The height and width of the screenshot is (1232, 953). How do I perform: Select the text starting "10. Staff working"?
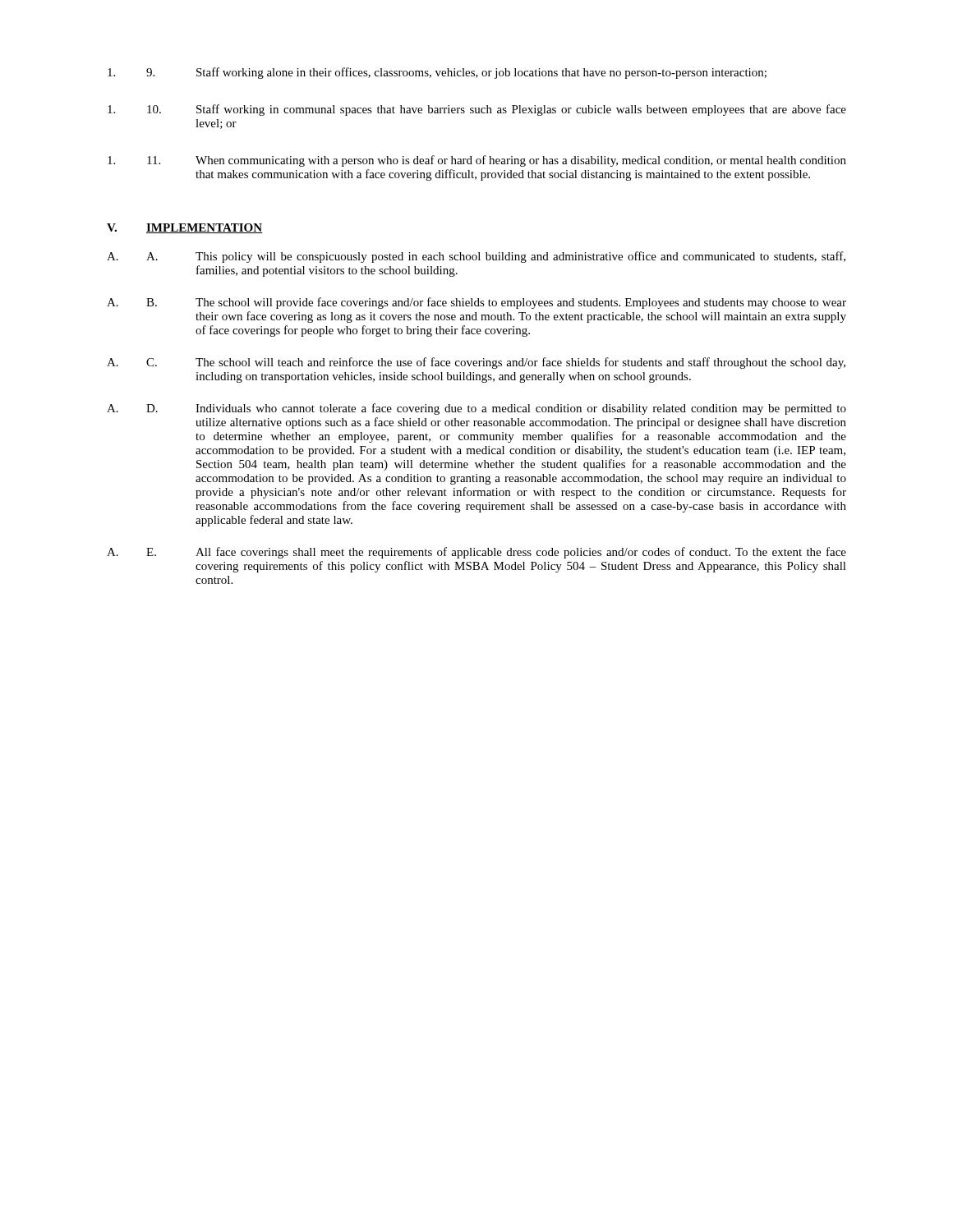pos(476,117)
